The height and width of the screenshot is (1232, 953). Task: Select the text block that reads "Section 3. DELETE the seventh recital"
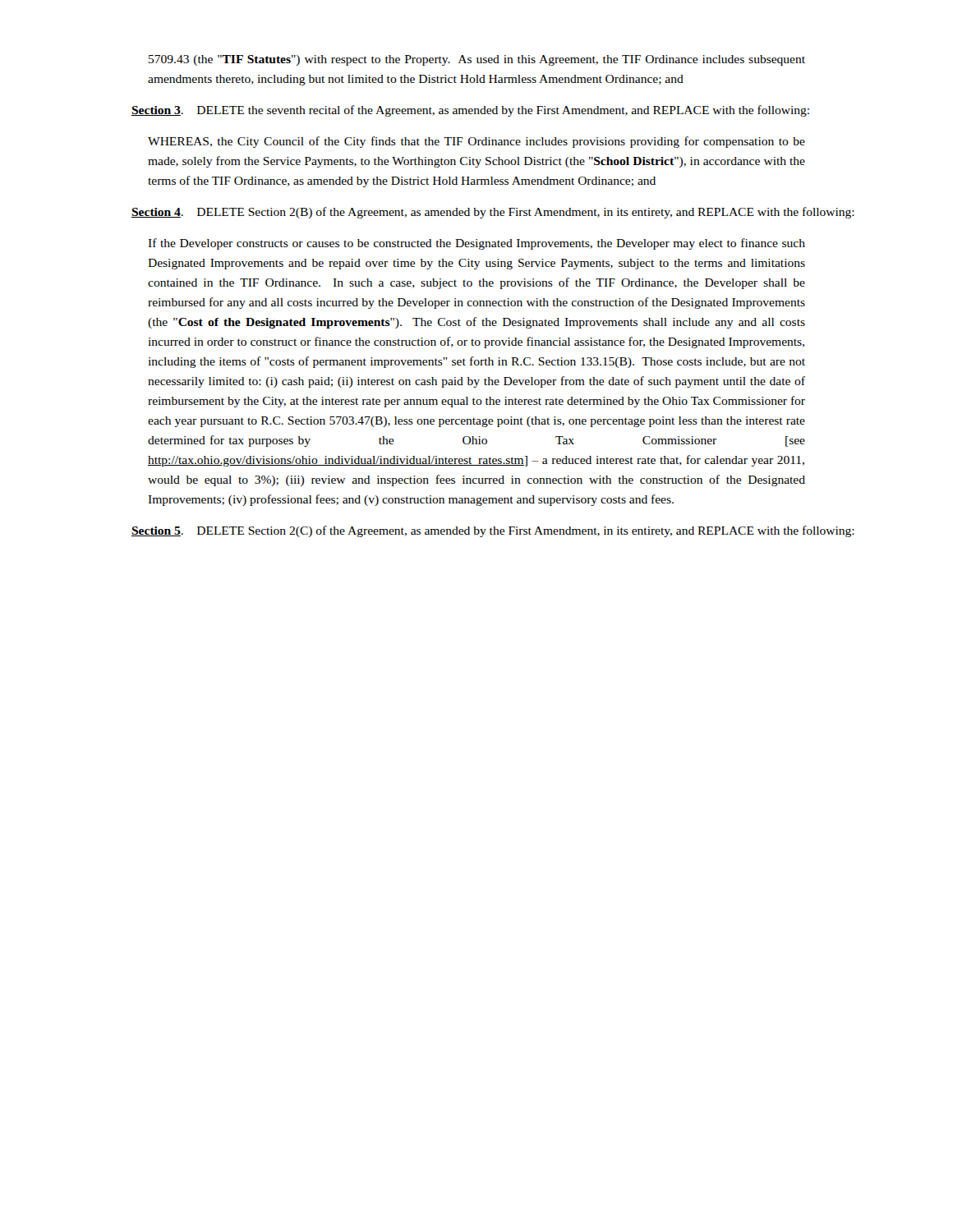[476, 110]
